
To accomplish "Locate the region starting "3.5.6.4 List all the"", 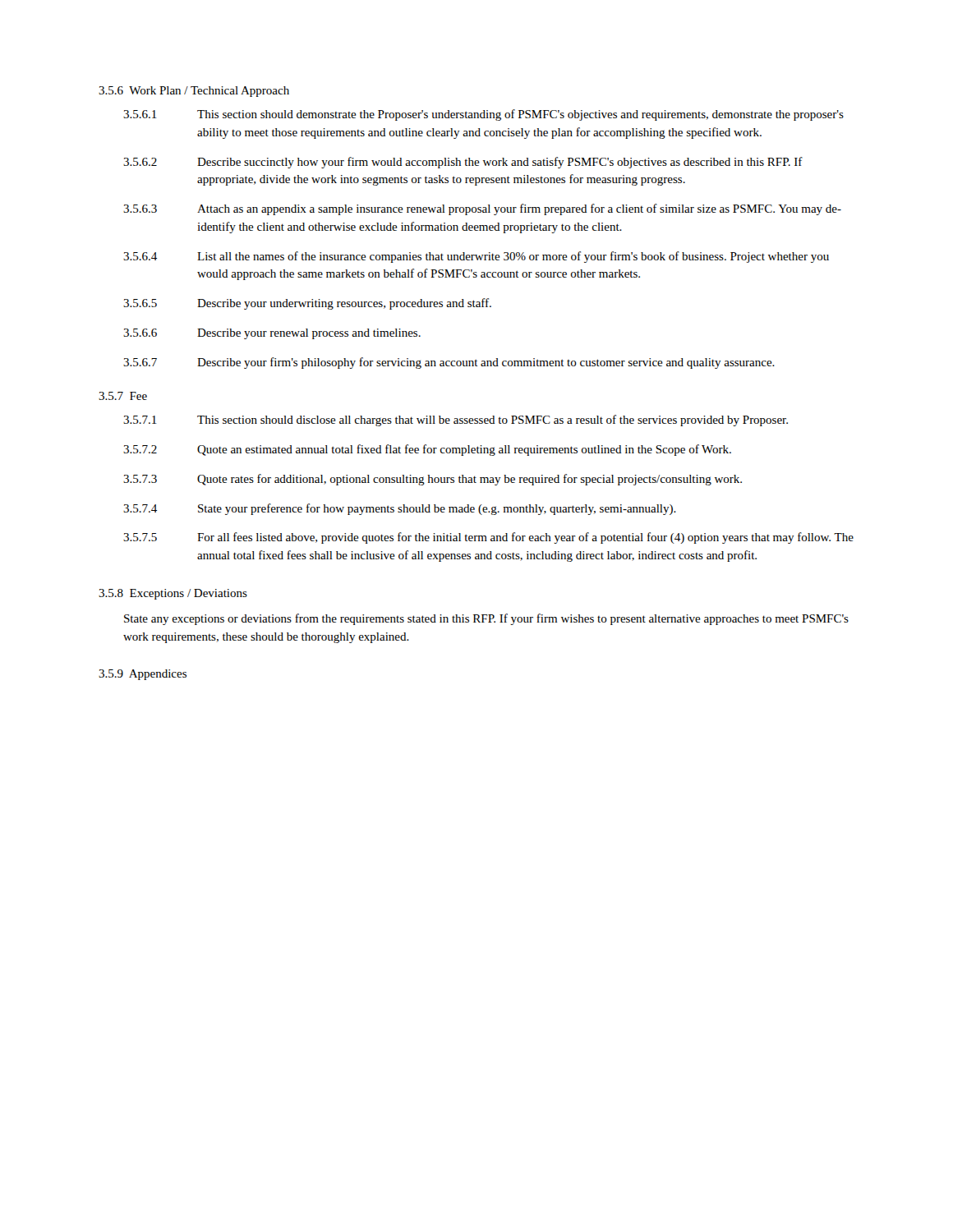I will pyautogui.click(x=489, y=265).
